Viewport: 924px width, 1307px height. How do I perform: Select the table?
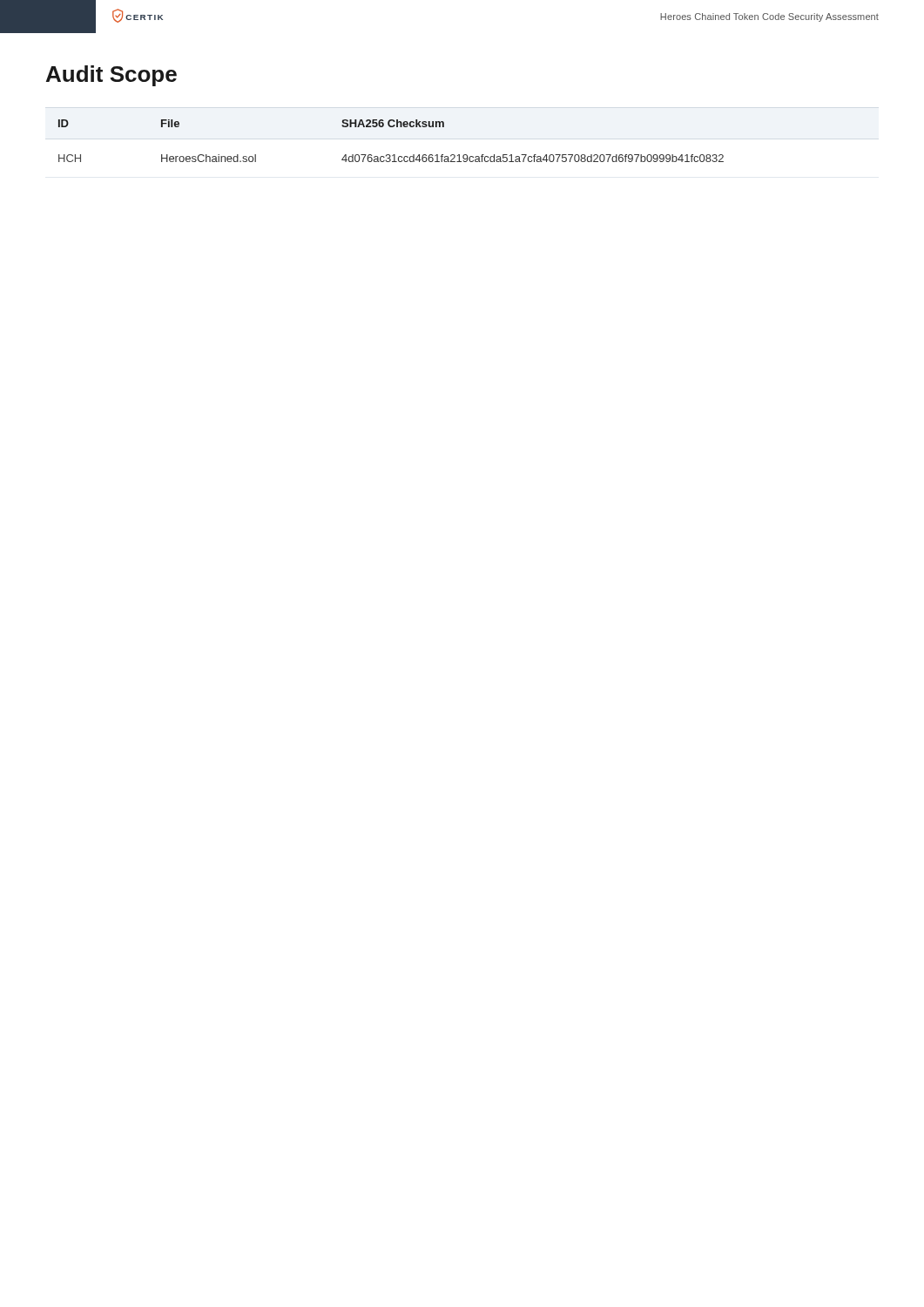click(x=462, y=142)
